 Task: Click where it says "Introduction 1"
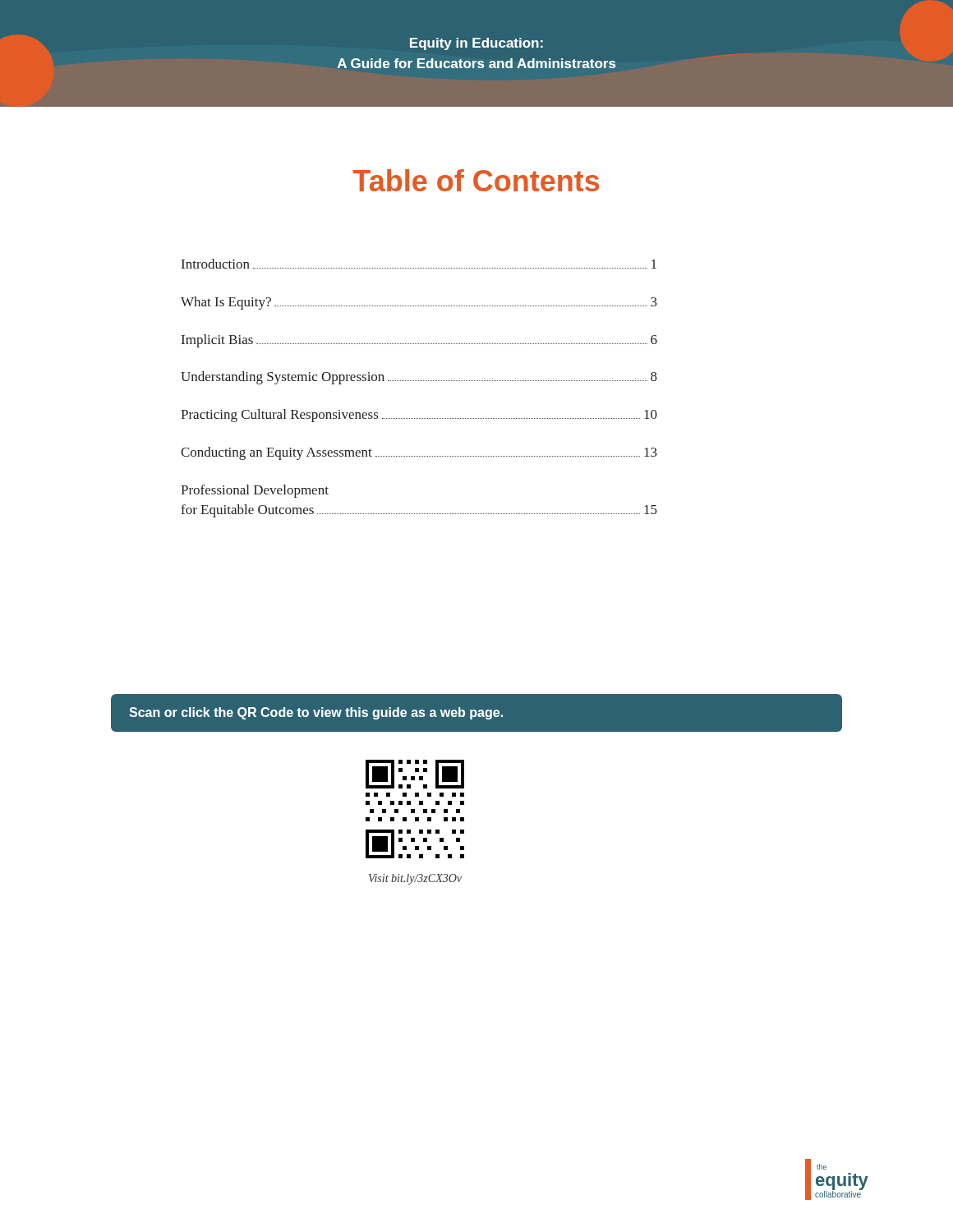[x=419, y=264]
